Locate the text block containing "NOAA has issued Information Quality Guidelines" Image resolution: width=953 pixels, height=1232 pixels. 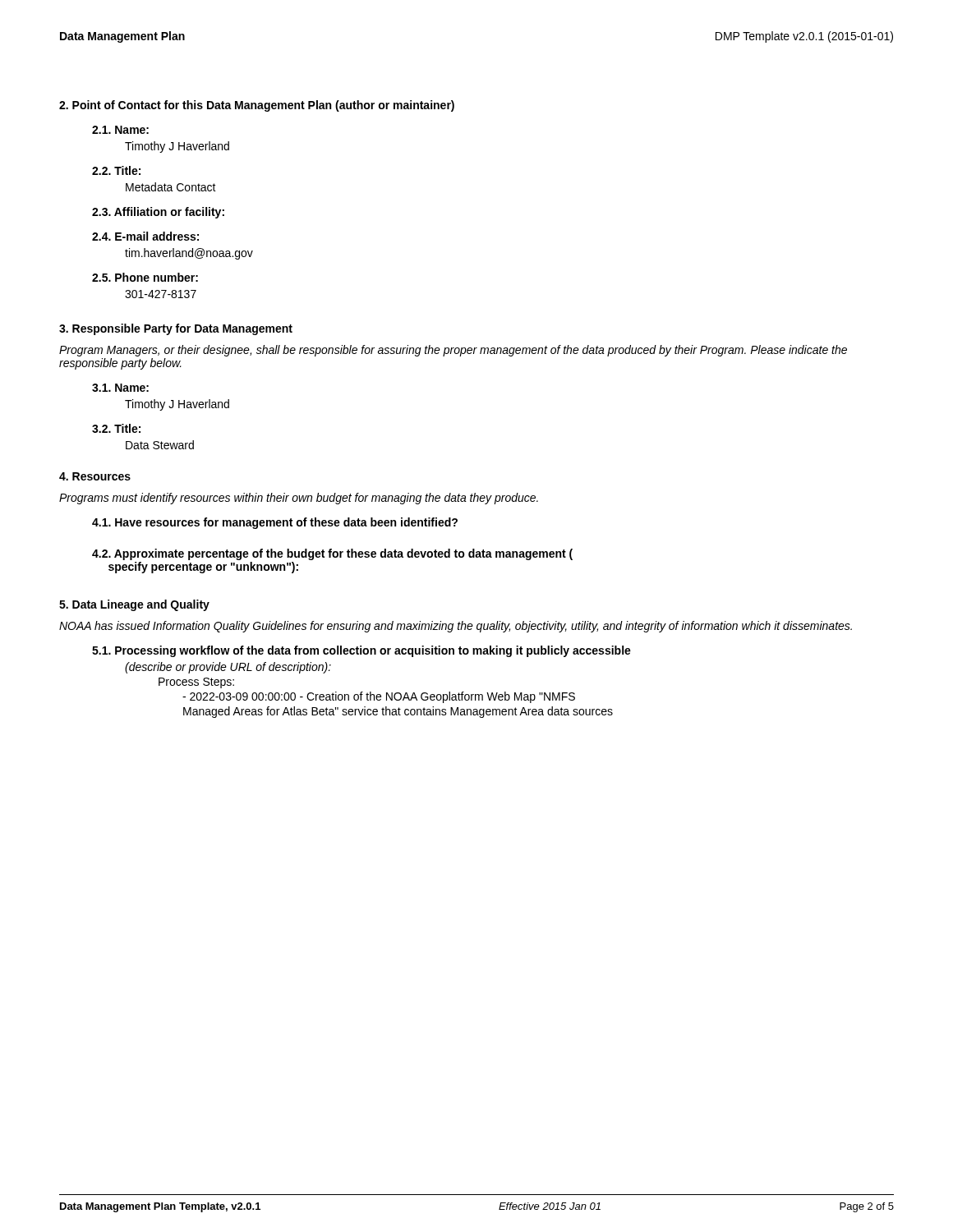tap(456, 626)
